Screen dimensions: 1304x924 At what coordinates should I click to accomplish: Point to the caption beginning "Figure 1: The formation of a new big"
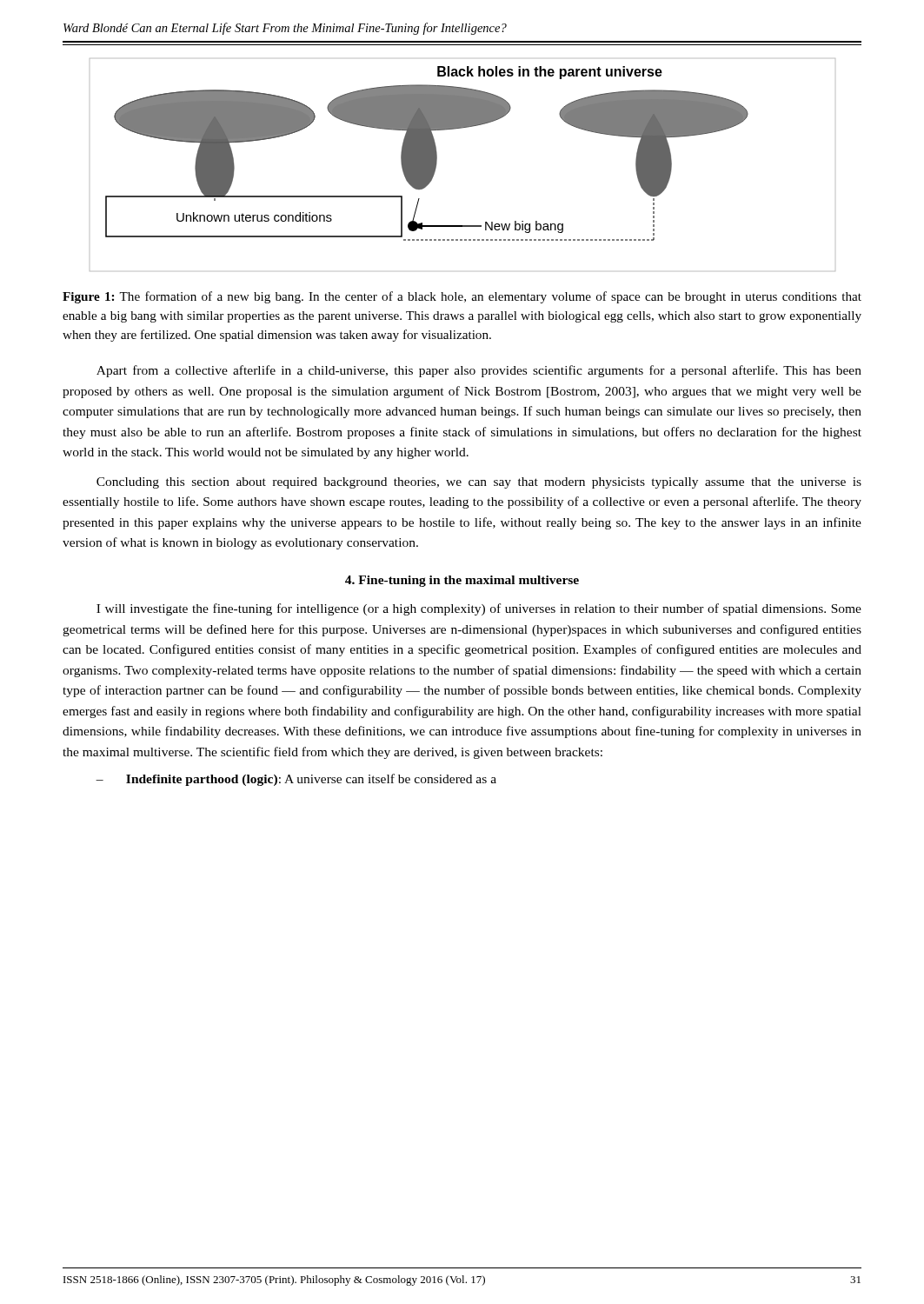(462, 315)
